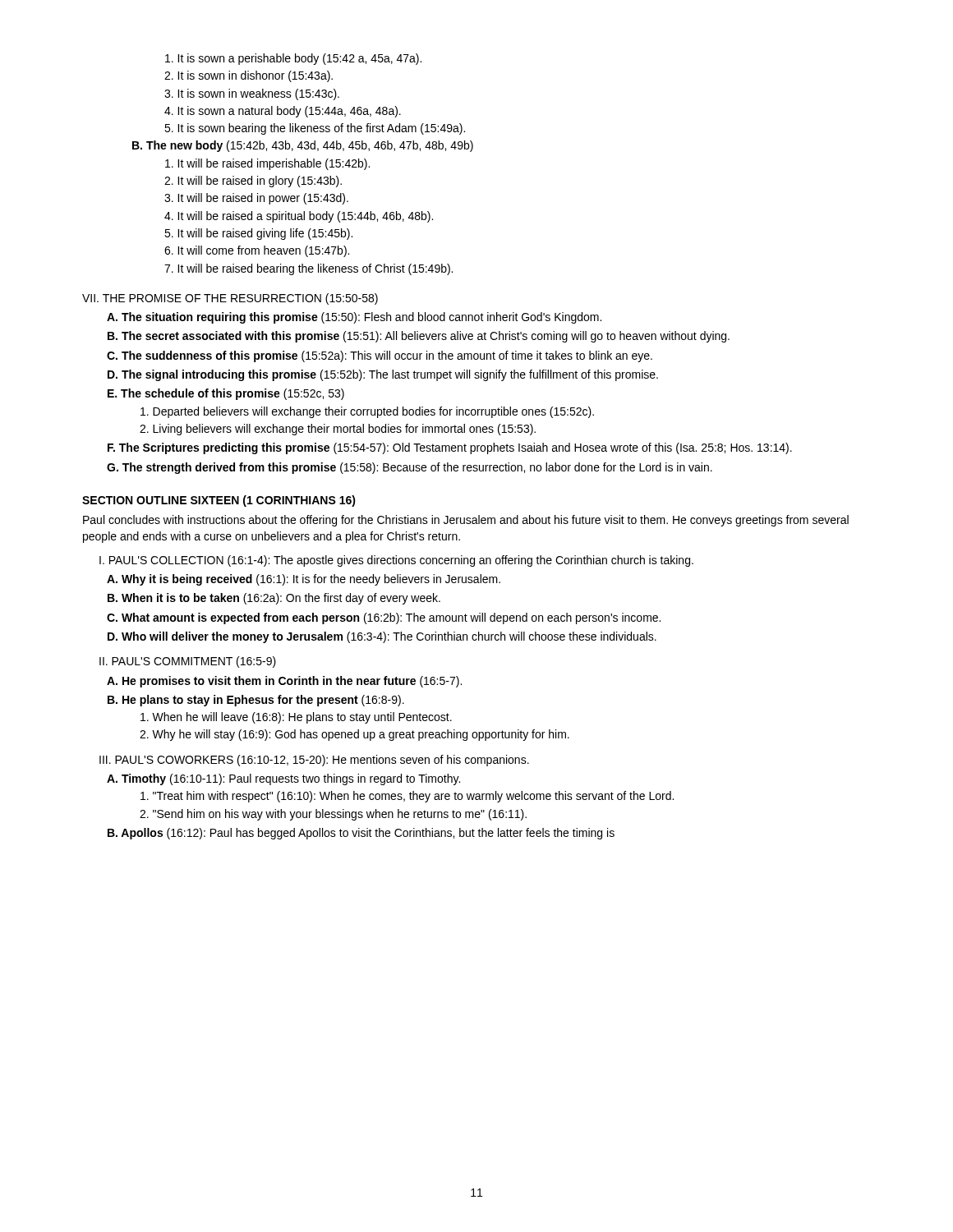Select the list item that says "C. What amount is"
This screenshot has width=953, height=1232.
(x=384, y=617)
